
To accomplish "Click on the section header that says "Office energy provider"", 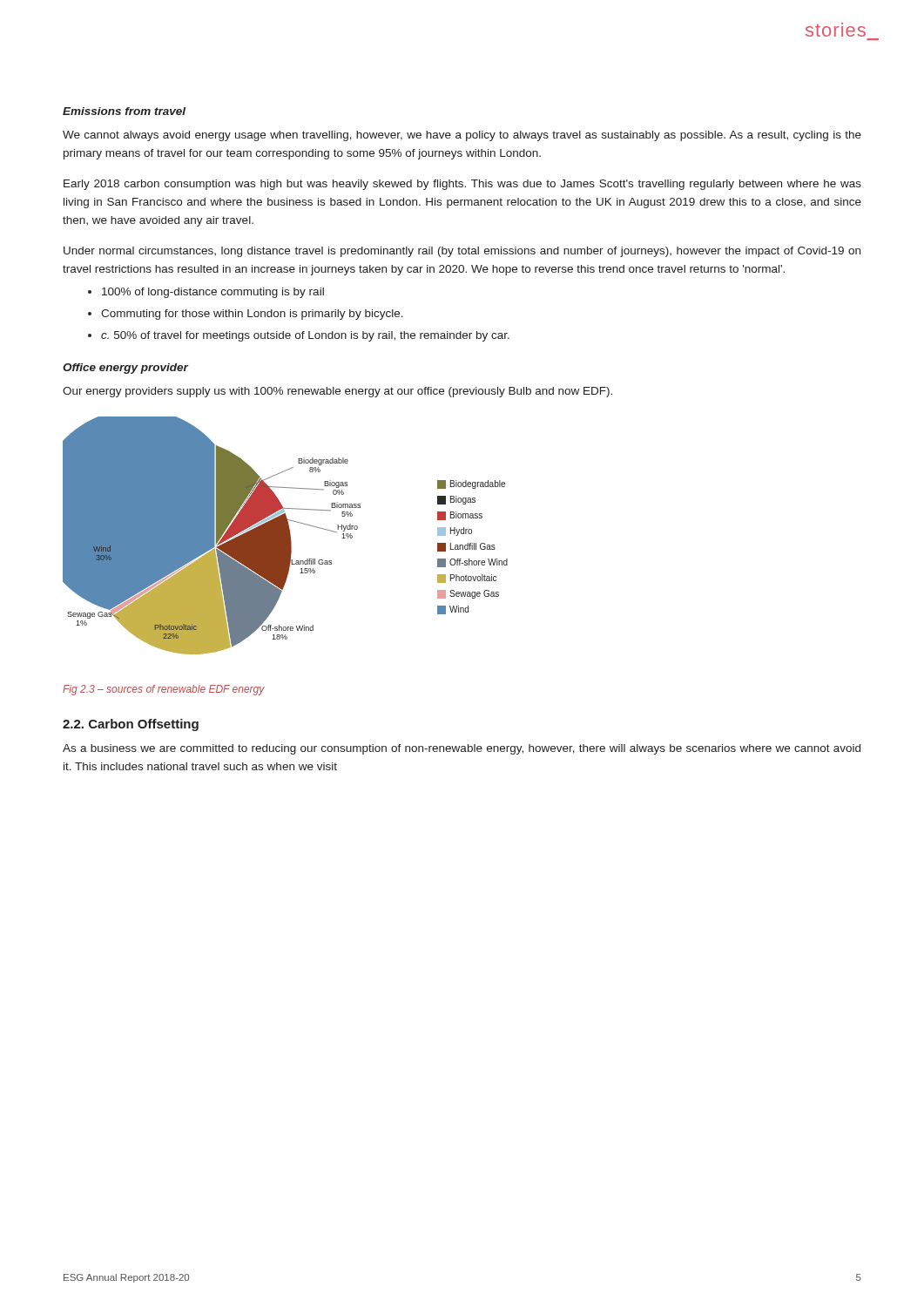I will [125, 367].
